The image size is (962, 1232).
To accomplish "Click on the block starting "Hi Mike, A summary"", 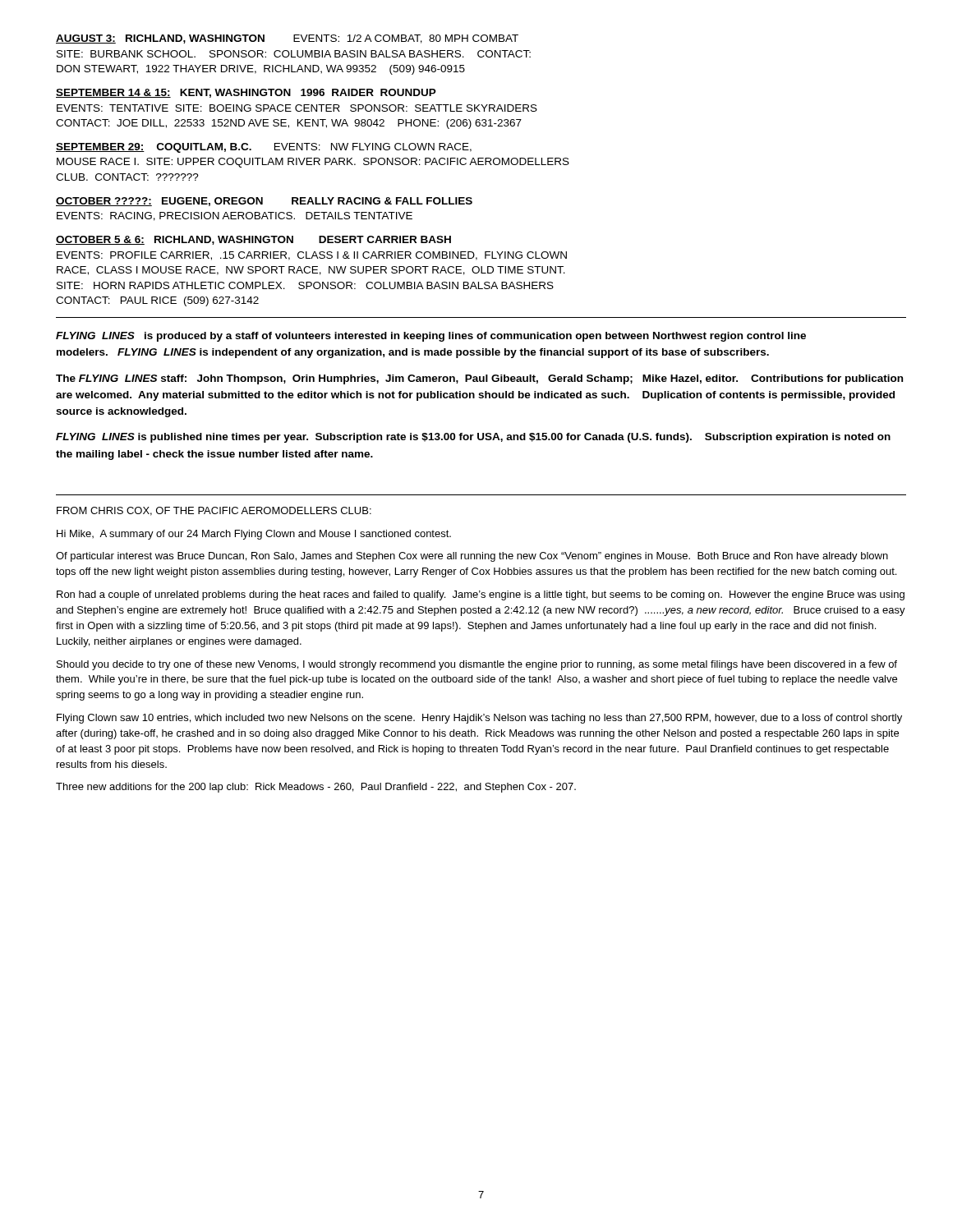I will click(x=254, y=535).
